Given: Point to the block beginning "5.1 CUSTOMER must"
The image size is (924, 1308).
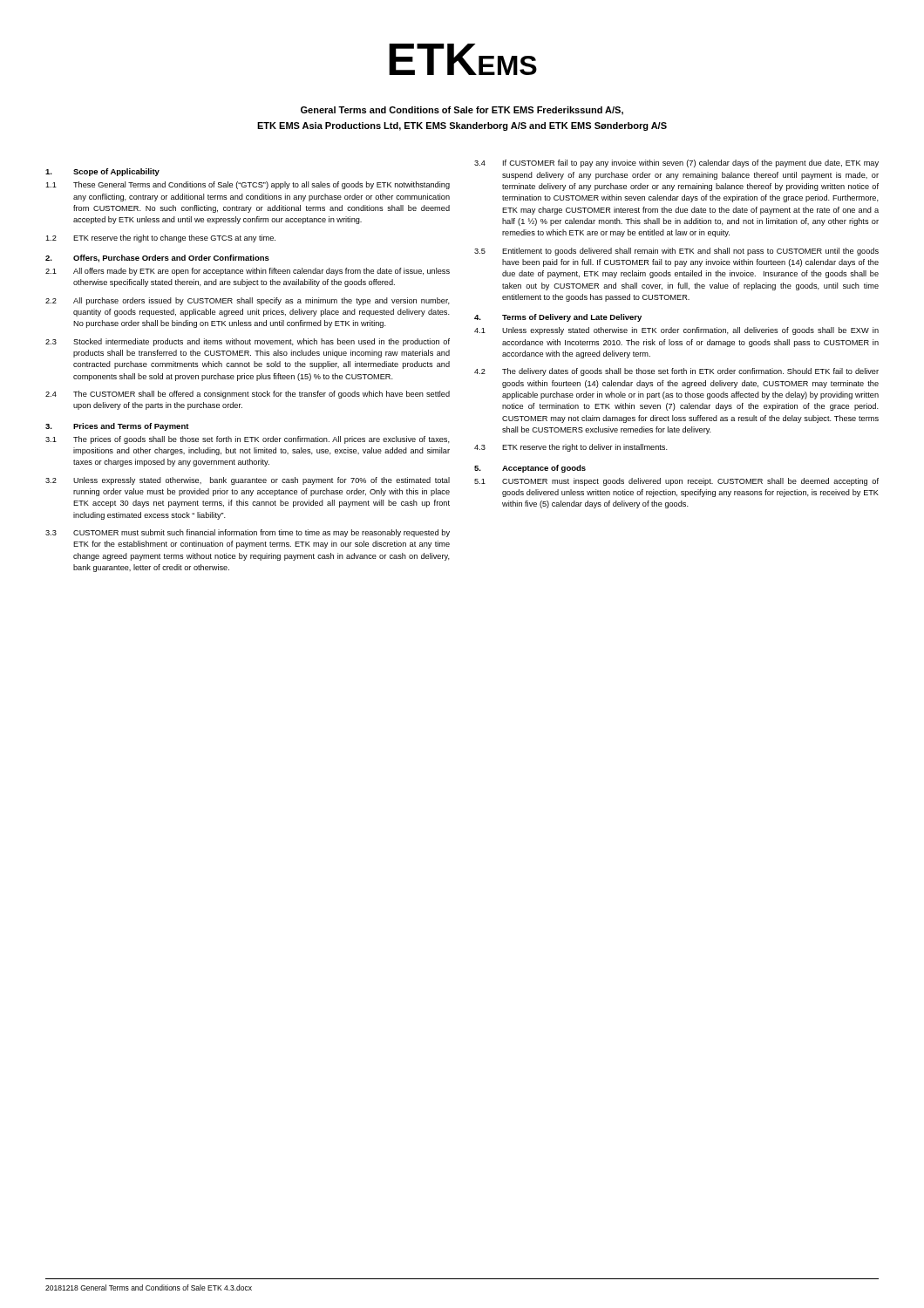Looking at the screenshot, I should (676, 493).
